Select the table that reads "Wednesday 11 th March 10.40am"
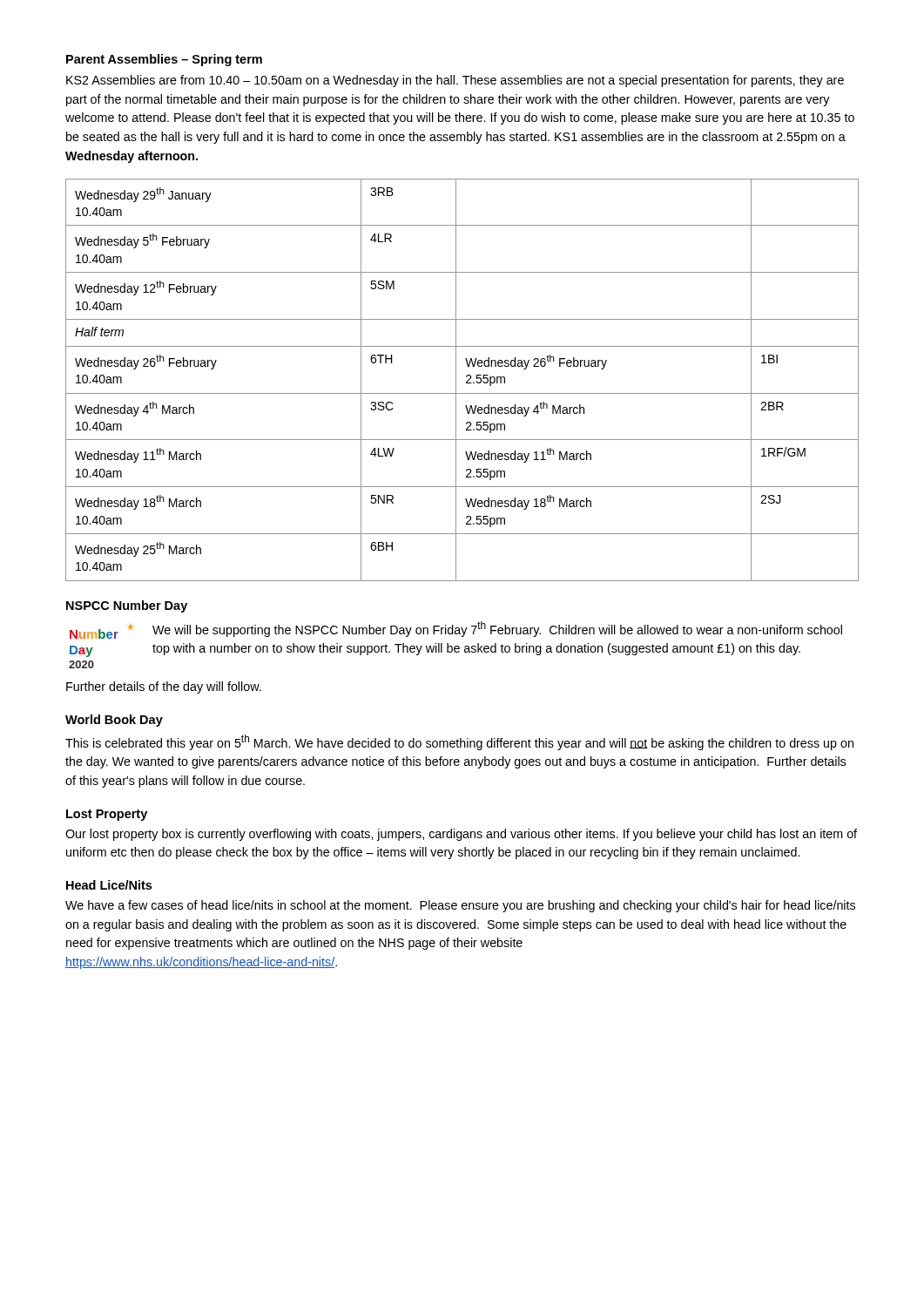The width and height of the screenshot is (924, 1307). pos(462,380)
